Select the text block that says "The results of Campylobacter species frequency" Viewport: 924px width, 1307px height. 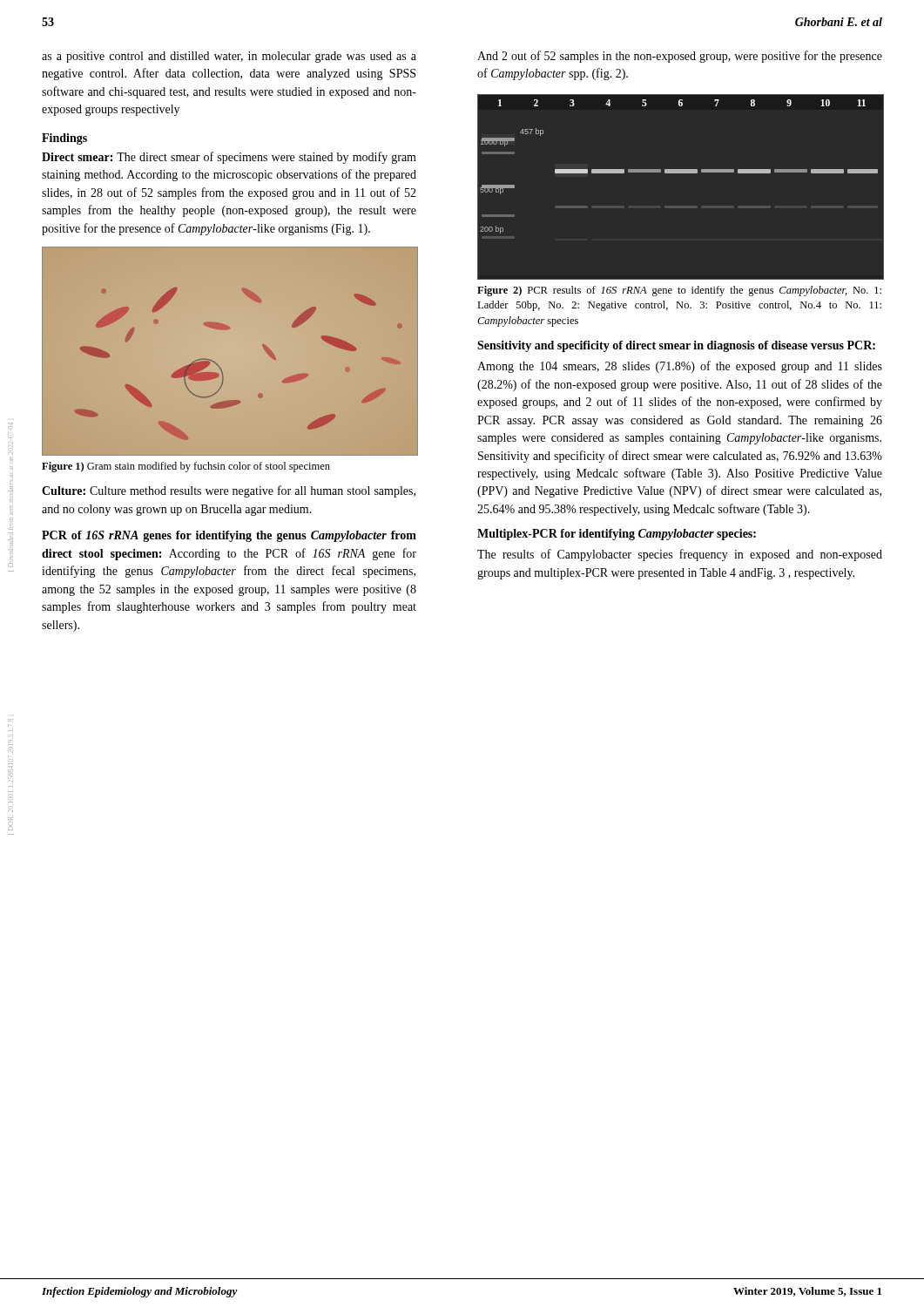click(x=680, y=564)
